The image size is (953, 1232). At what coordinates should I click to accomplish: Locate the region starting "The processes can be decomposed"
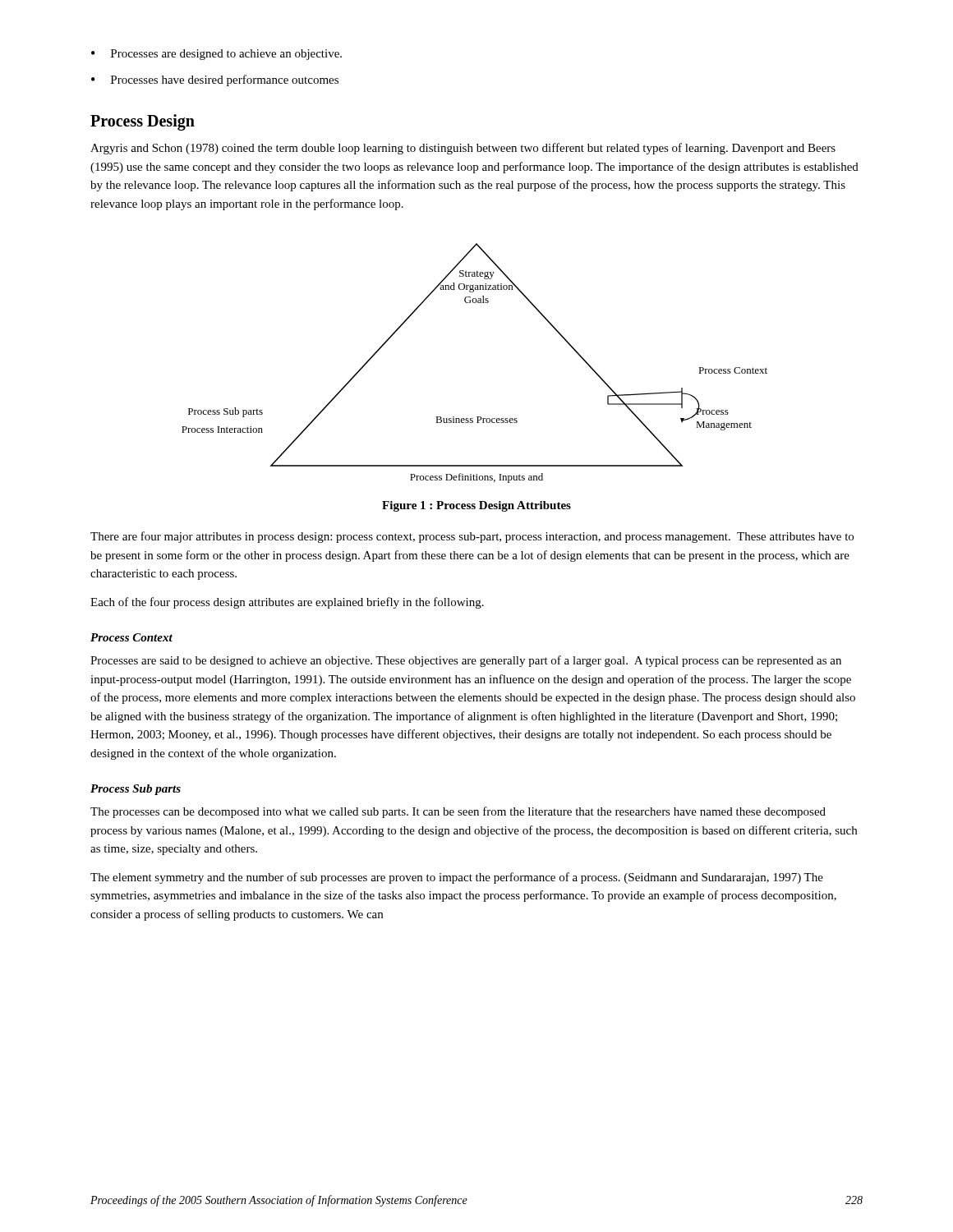(x=474, y=830)
